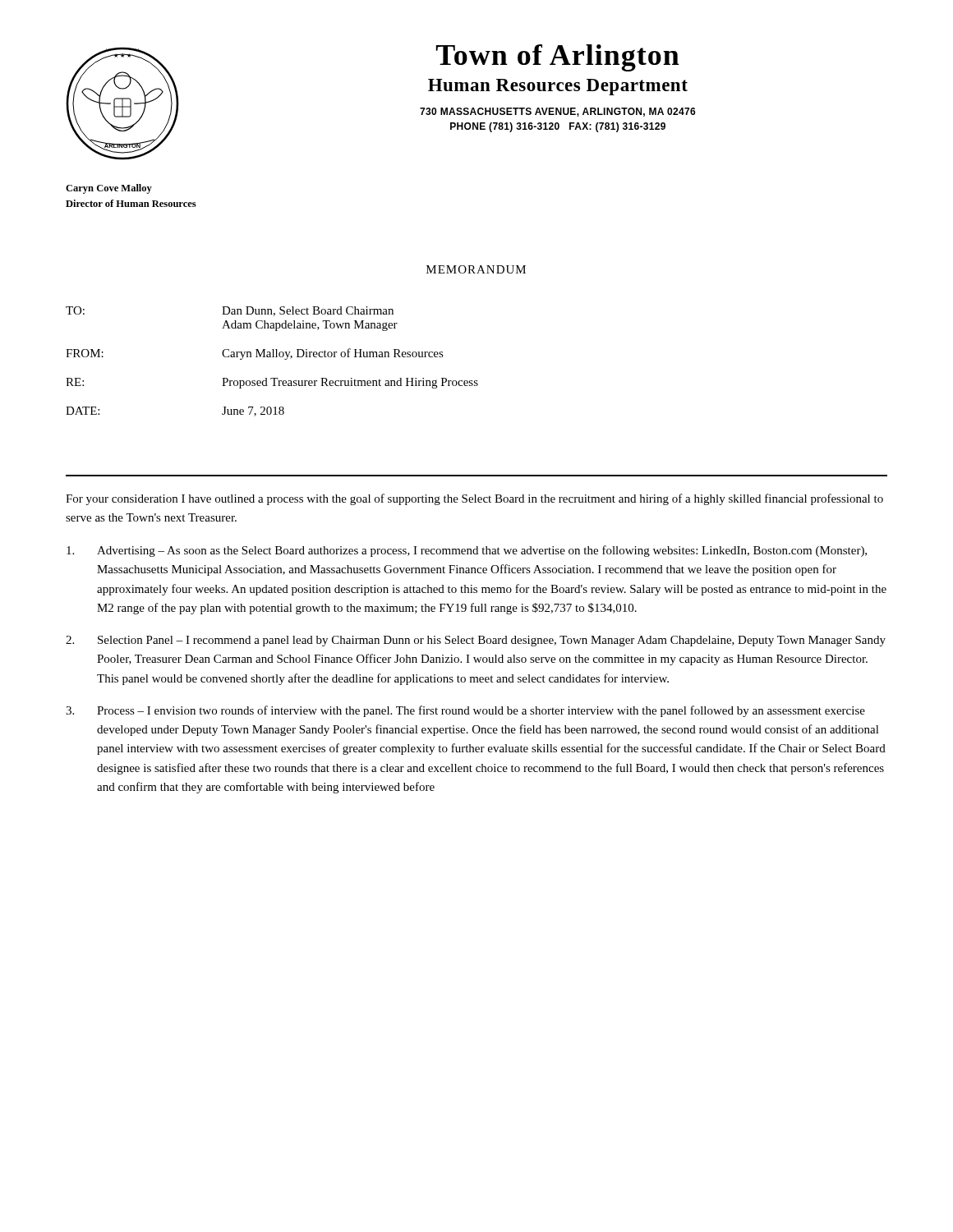Navigate to the element starting "For your consideration I have outlined"
Image resolution: width=953 pixels, height=1232 pixels.
[475, 508]
